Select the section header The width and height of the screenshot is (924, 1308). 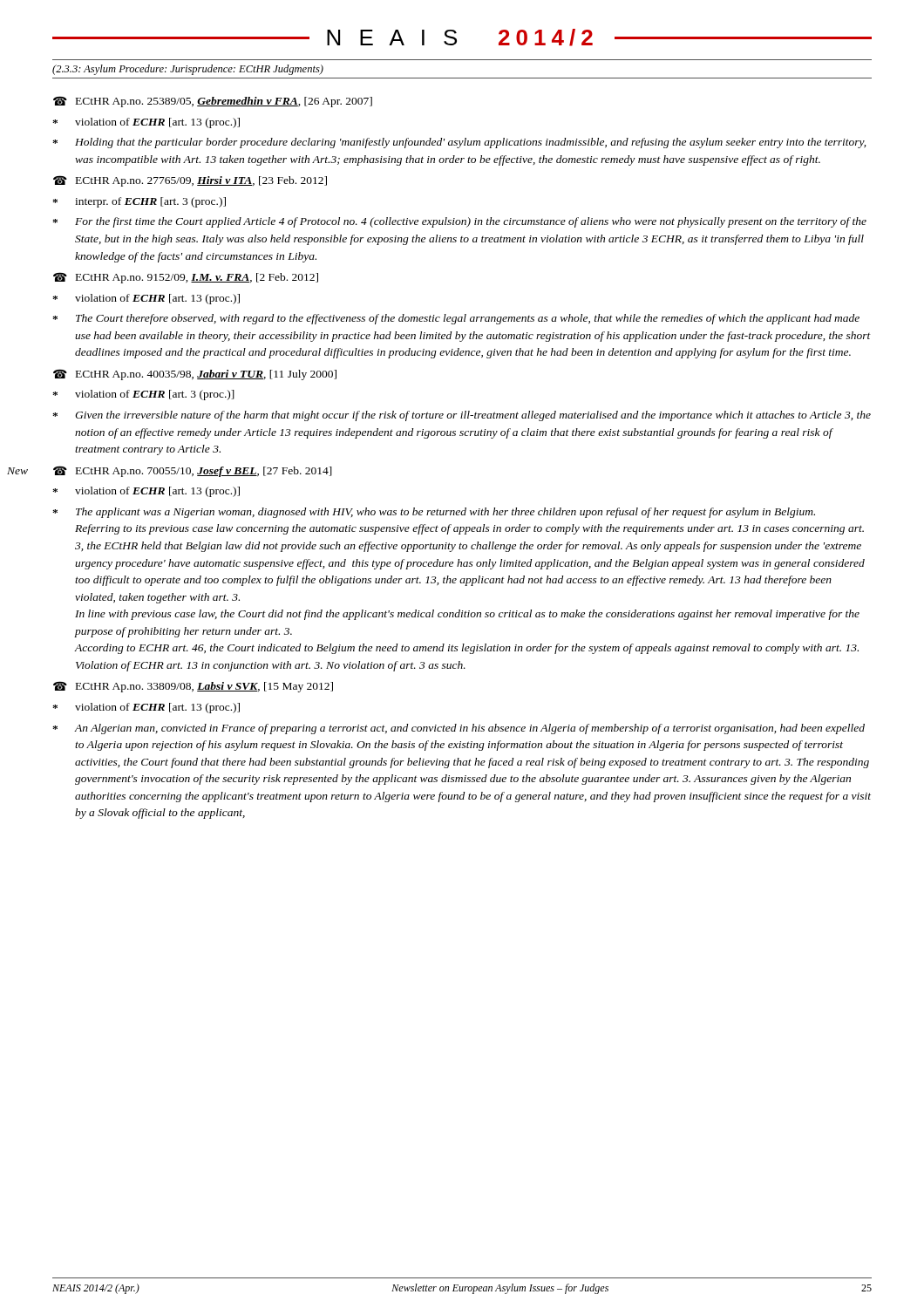[188, 69]
